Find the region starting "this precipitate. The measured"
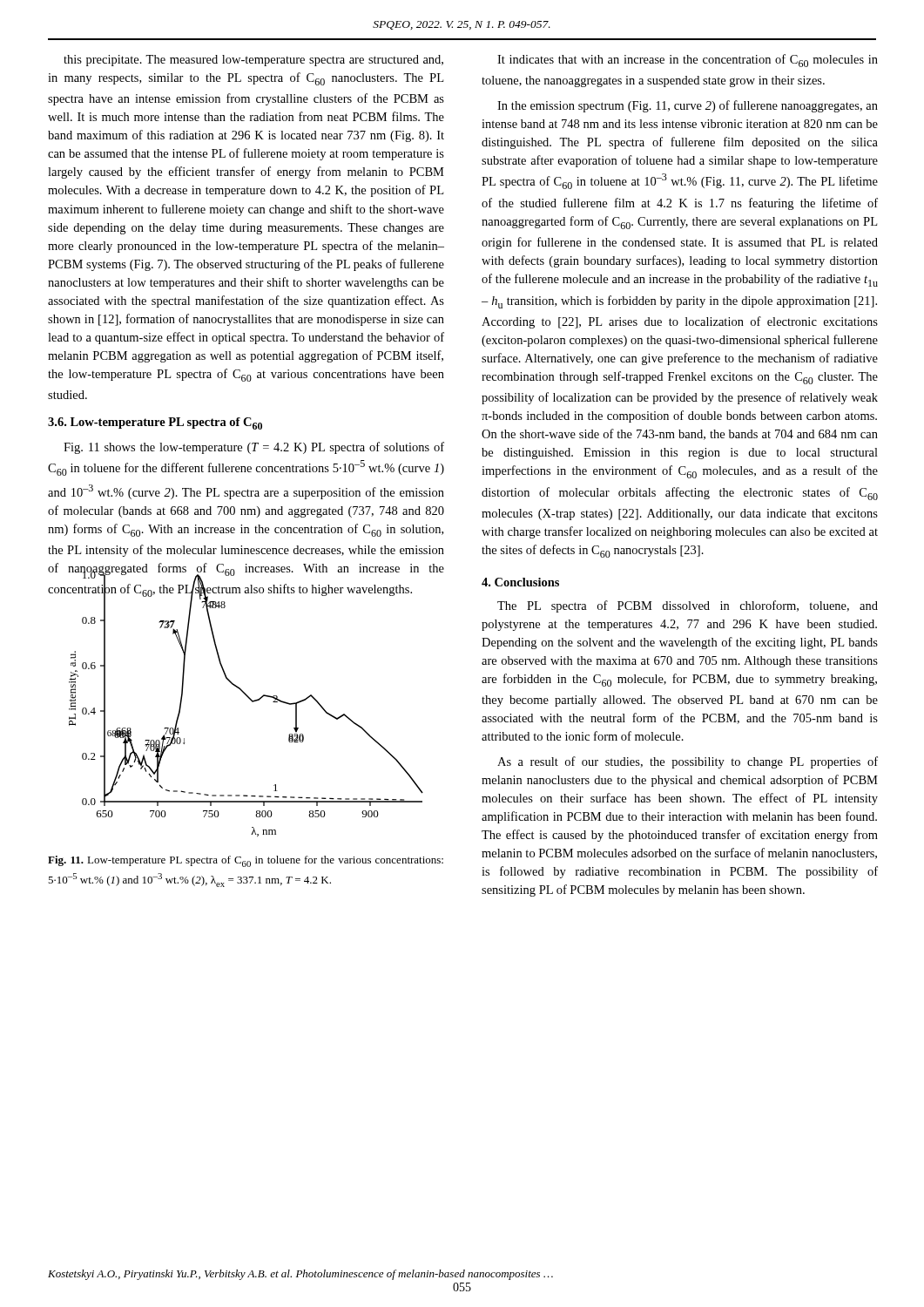This screenshot has width=924, height=1307. 246,227
